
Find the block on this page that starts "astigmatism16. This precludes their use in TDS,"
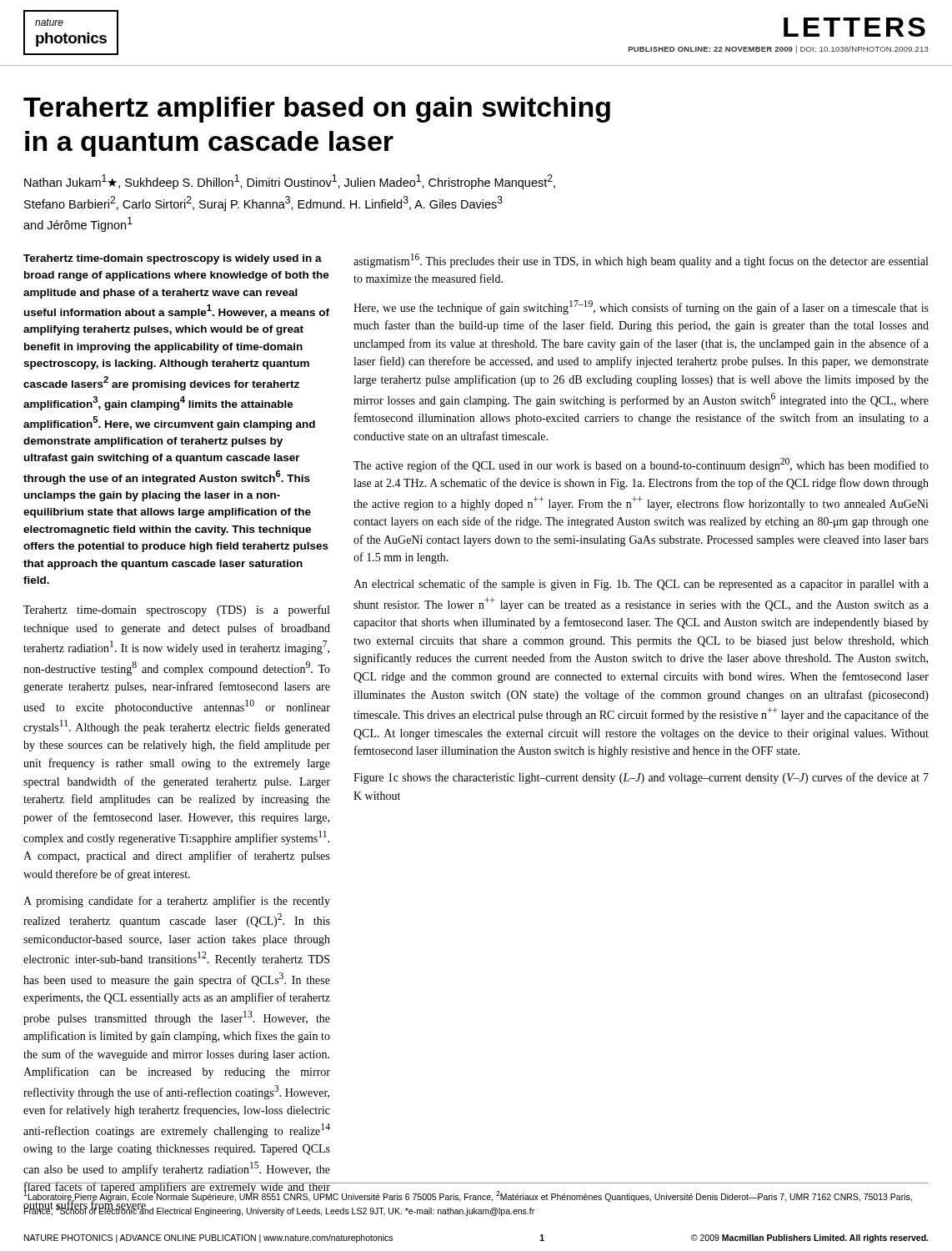641,268
